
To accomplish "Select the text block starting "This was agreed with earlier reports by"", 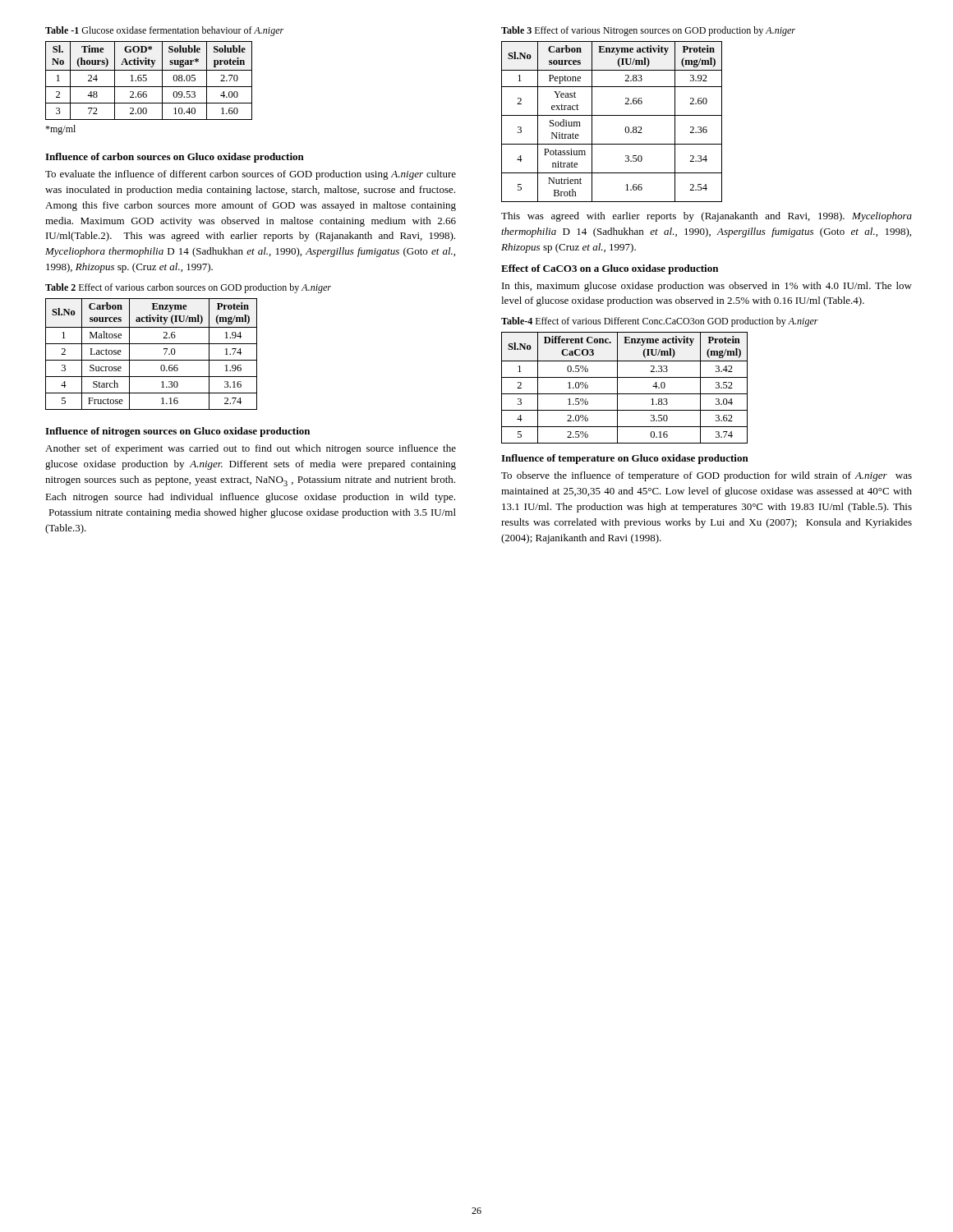I will tap(707, 231).
